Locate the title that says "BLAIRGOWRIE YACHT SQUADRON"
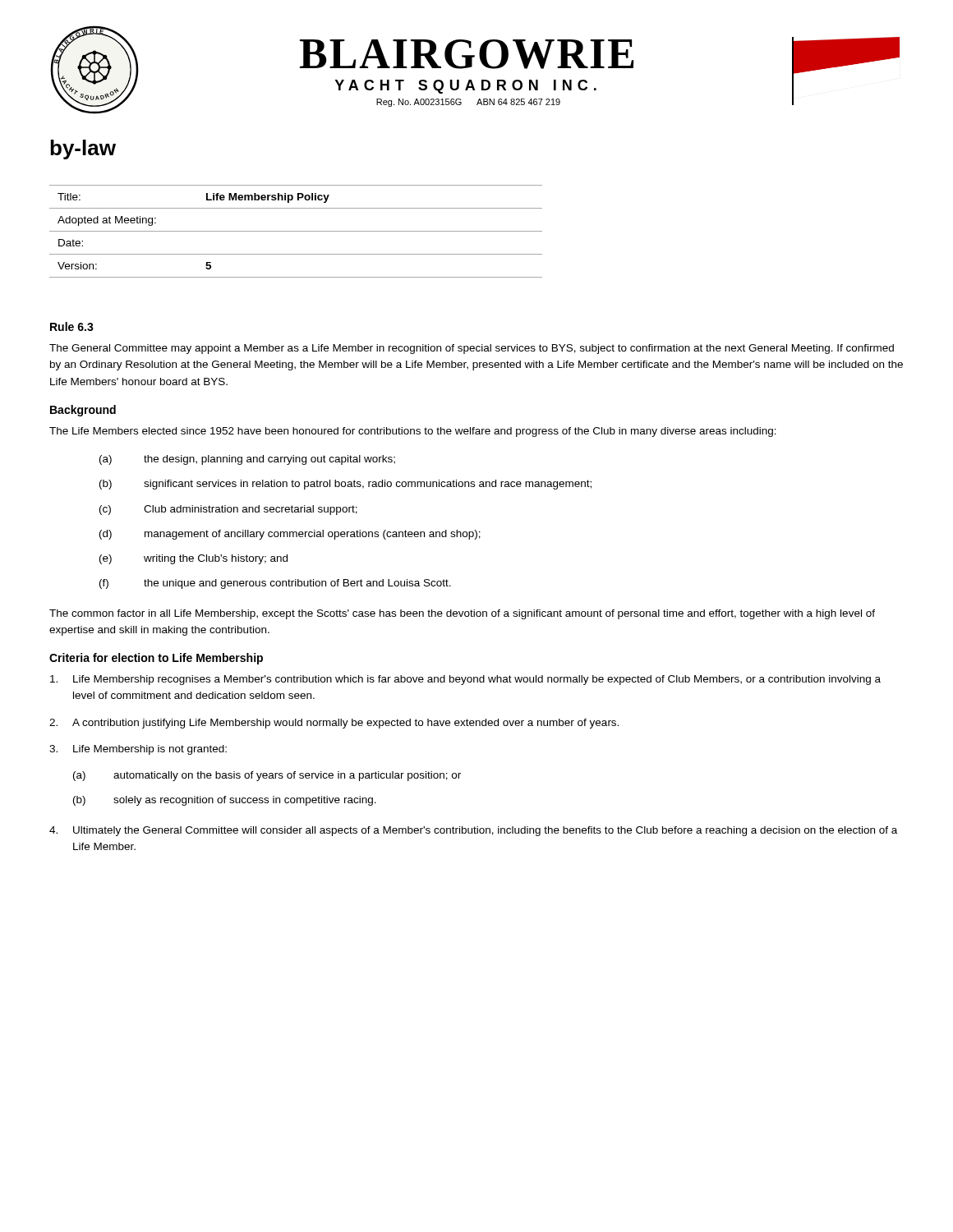Viewport: 953px width, 1232px height. [468, 70]
